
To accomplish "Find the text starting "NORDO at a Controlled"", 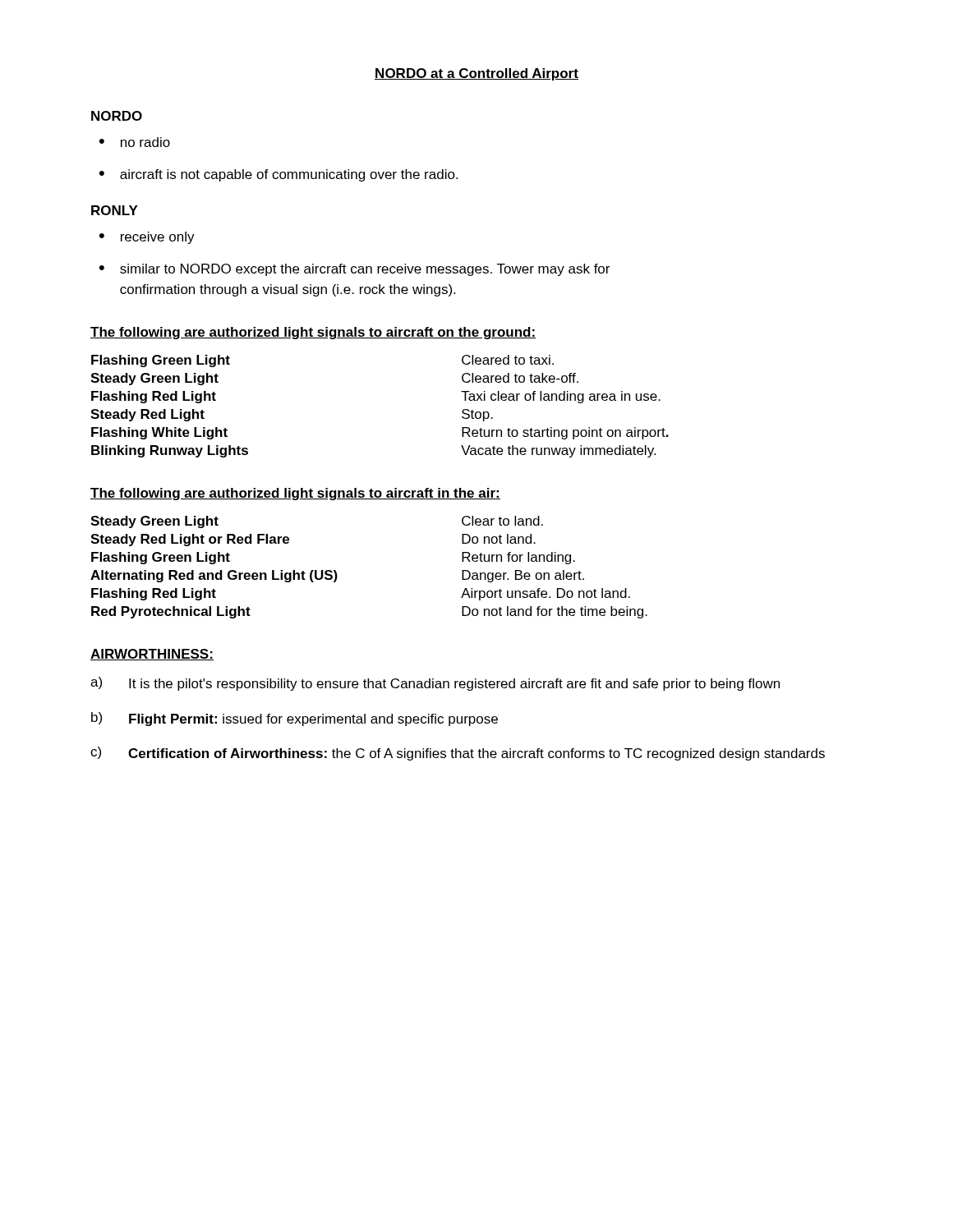I will [476, 73].
